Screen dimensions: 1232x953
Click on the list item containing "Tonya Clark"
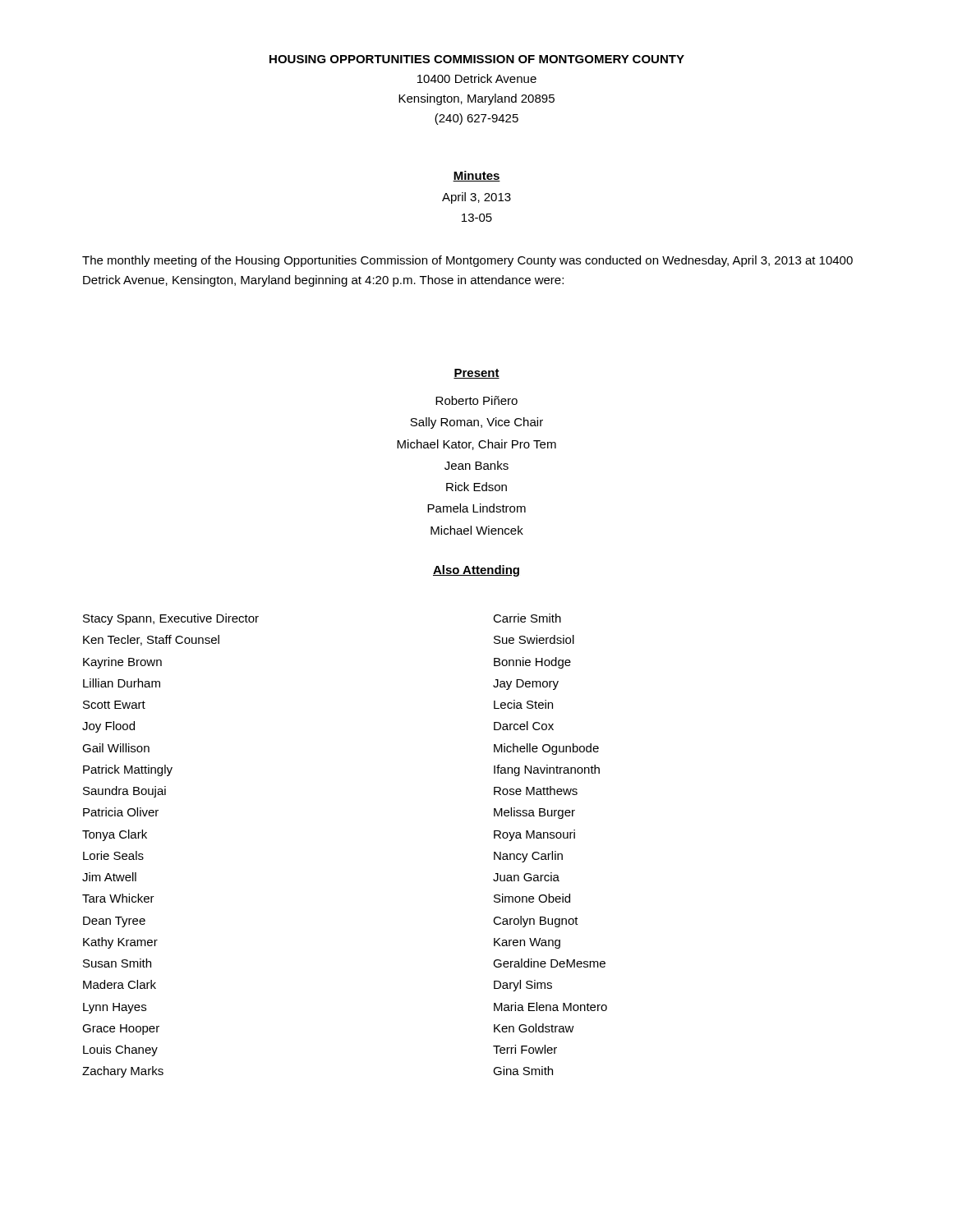click(115, 834)
